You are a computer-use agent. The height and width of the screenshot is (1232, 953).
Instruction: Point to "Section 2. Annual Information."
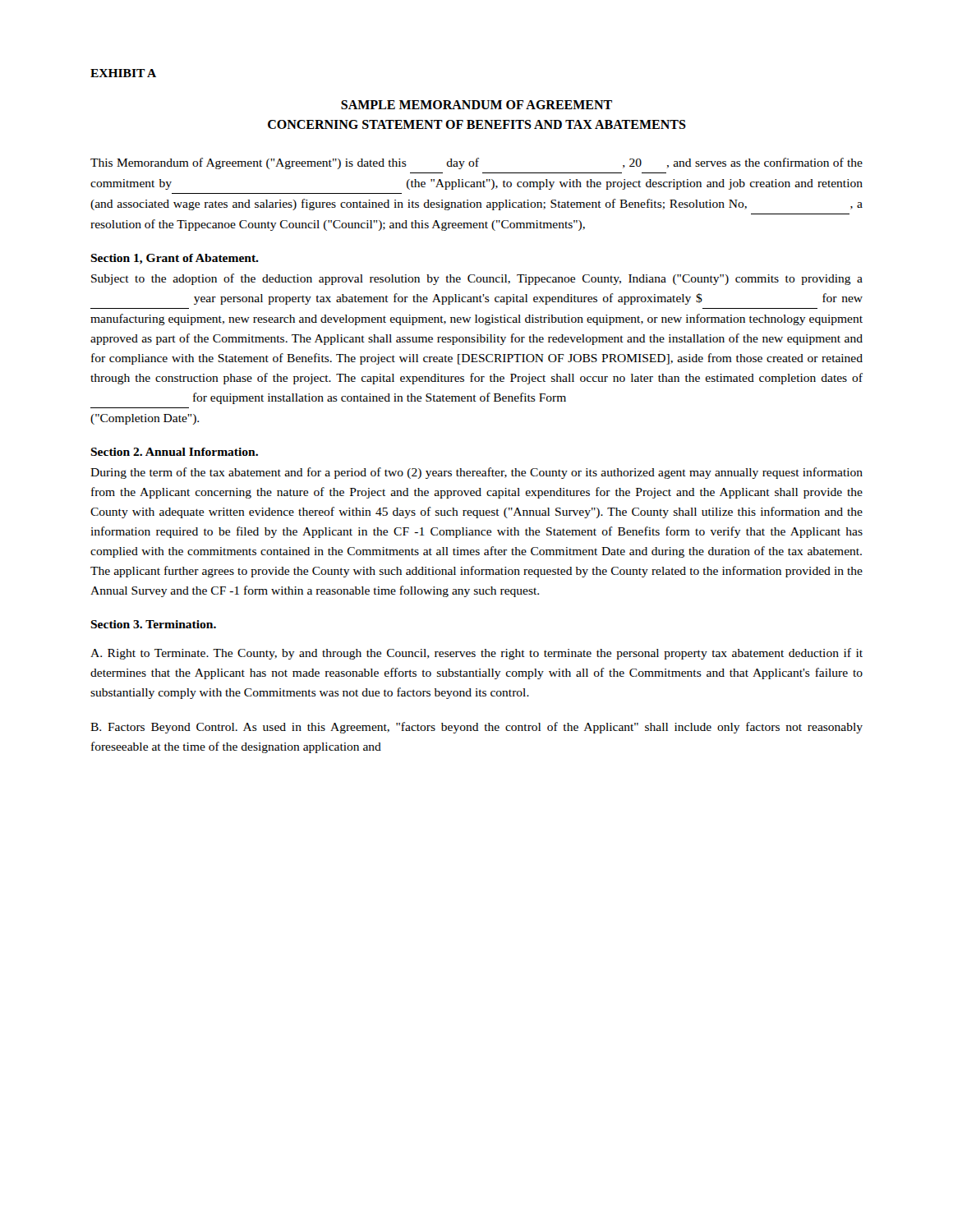174,451
